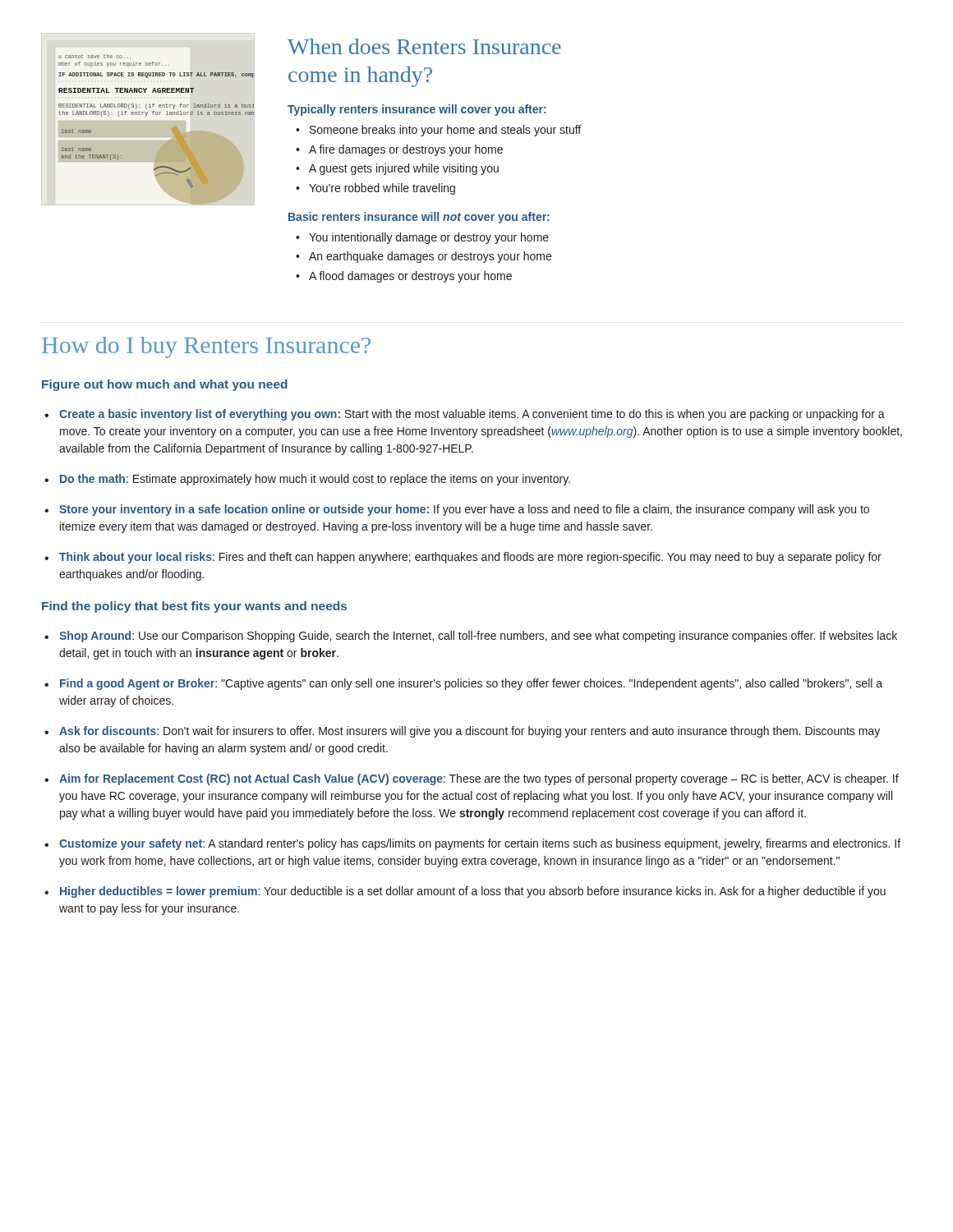Image resolution: width=953 pixels, height=1232 pixels.
Task: Where is the passage that starts "Do the math: Estimate approximately how"?
Action: [x=315, y=479]
